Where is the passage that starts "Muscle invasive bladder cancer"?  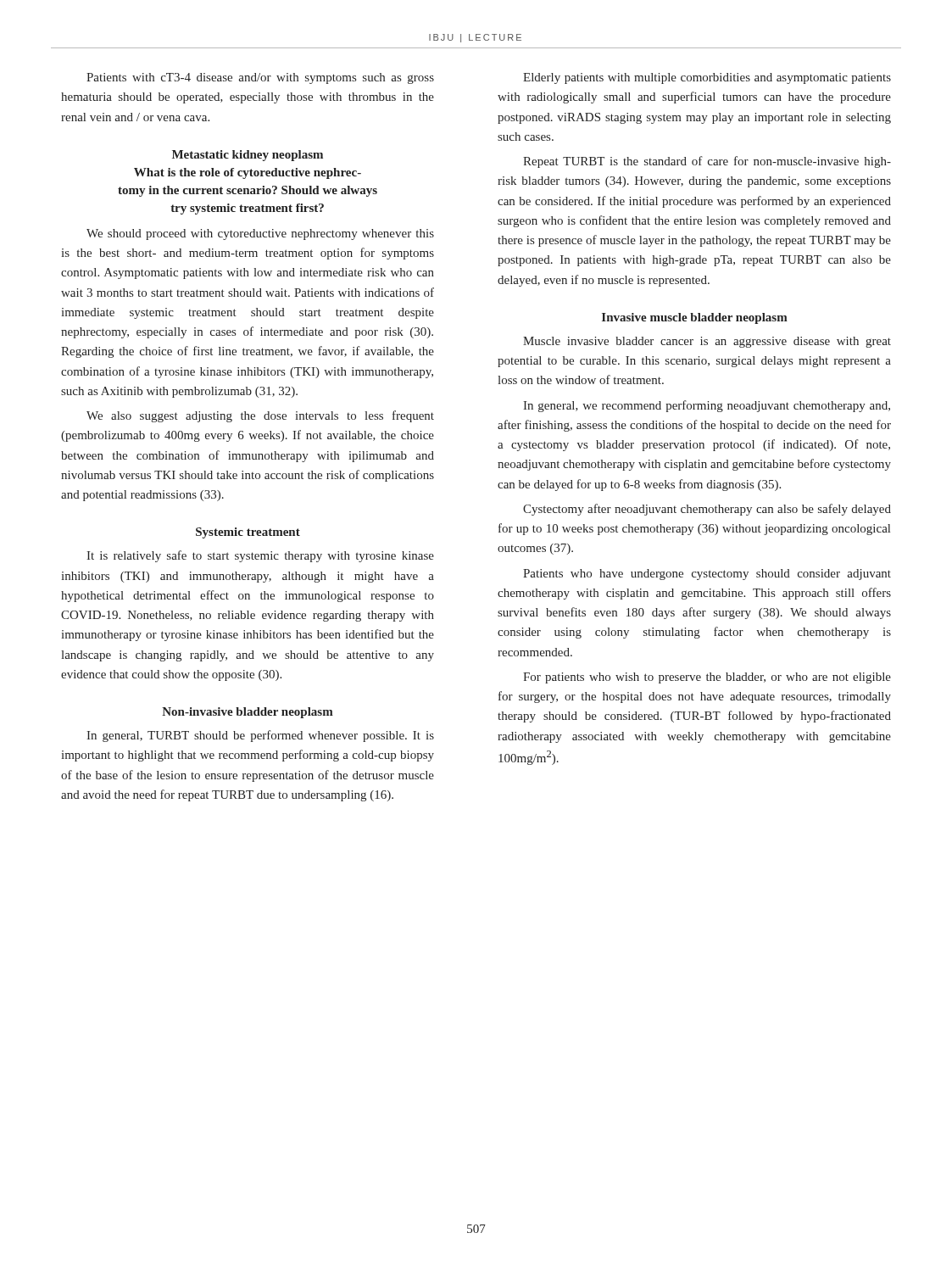[x=694, y=361]
